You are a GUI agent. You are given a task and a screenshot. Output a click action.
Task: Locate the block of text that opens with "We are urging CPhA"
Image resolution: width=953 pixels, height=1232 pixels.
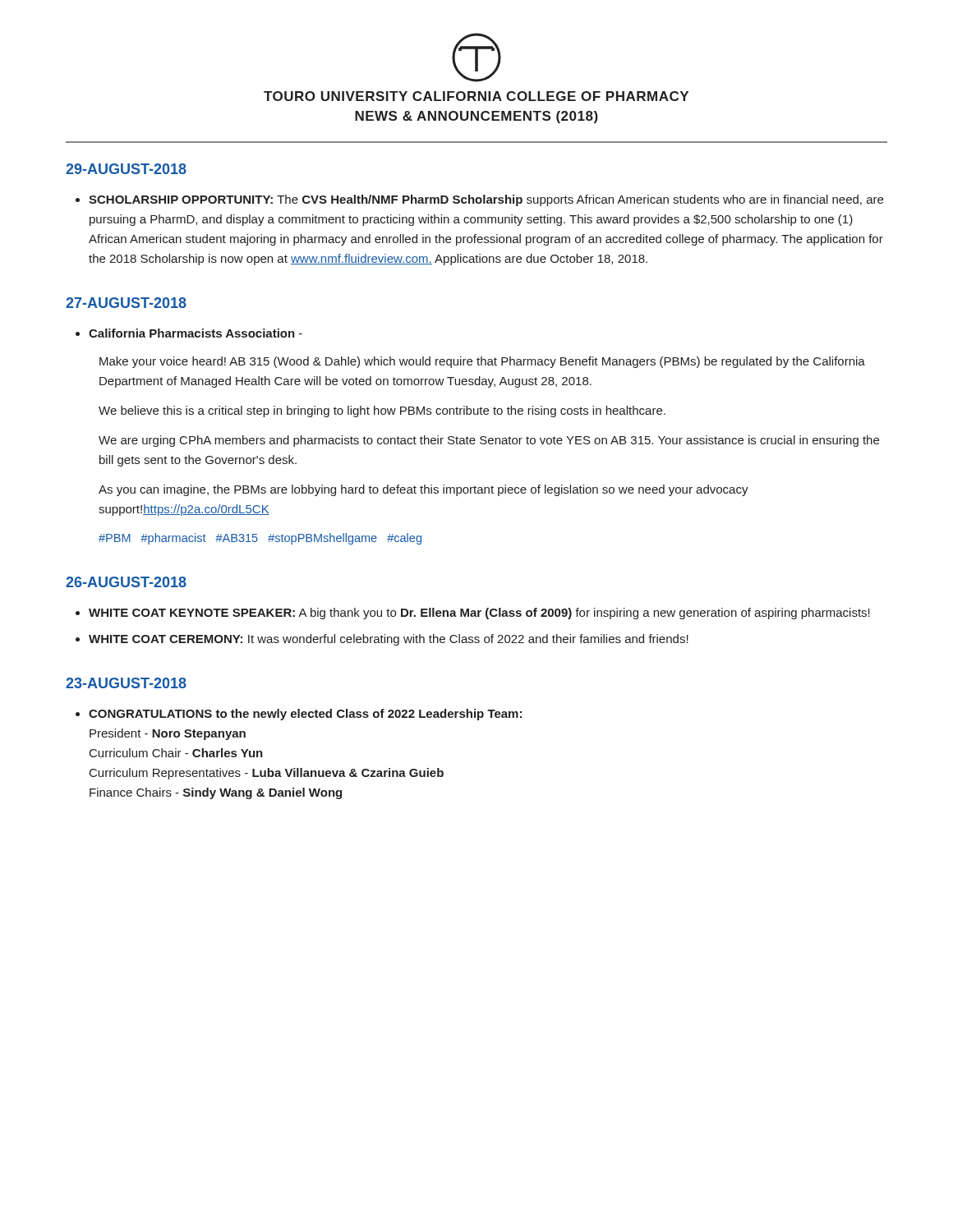[x=489, y=449]
